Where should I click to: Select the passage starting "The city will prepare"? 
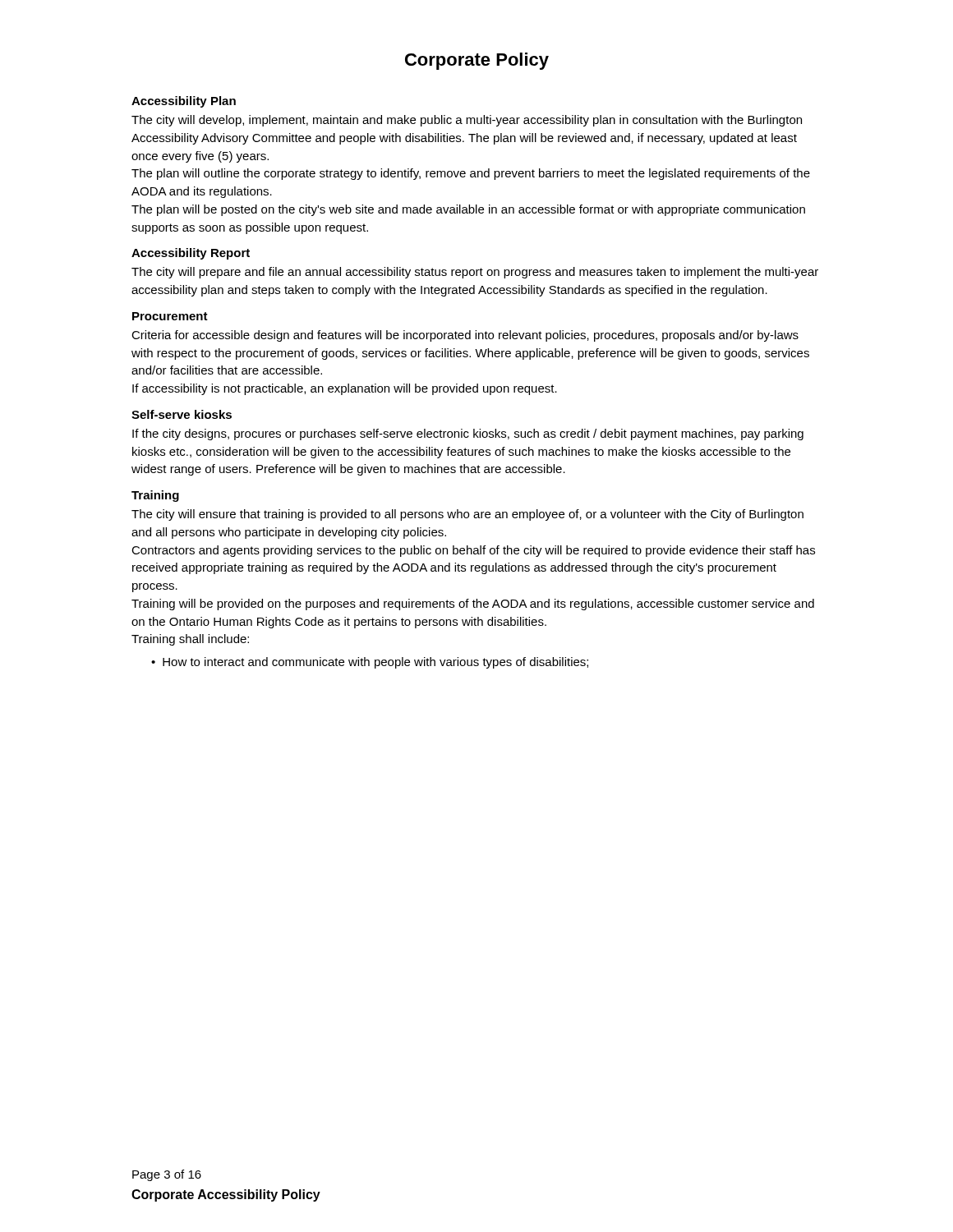coord(475,281)
